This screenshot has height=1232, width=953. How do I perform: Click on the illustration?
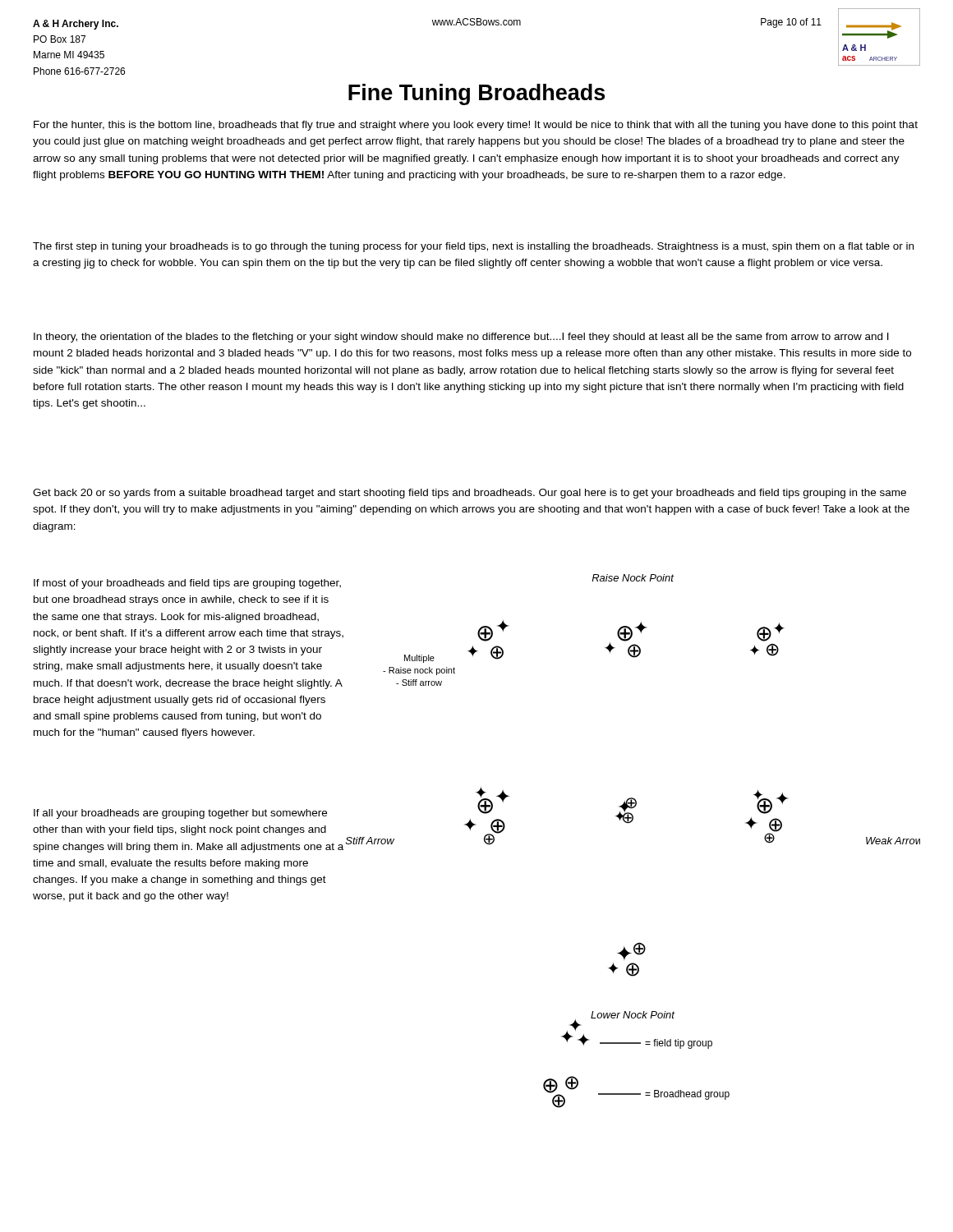point(633,854)
